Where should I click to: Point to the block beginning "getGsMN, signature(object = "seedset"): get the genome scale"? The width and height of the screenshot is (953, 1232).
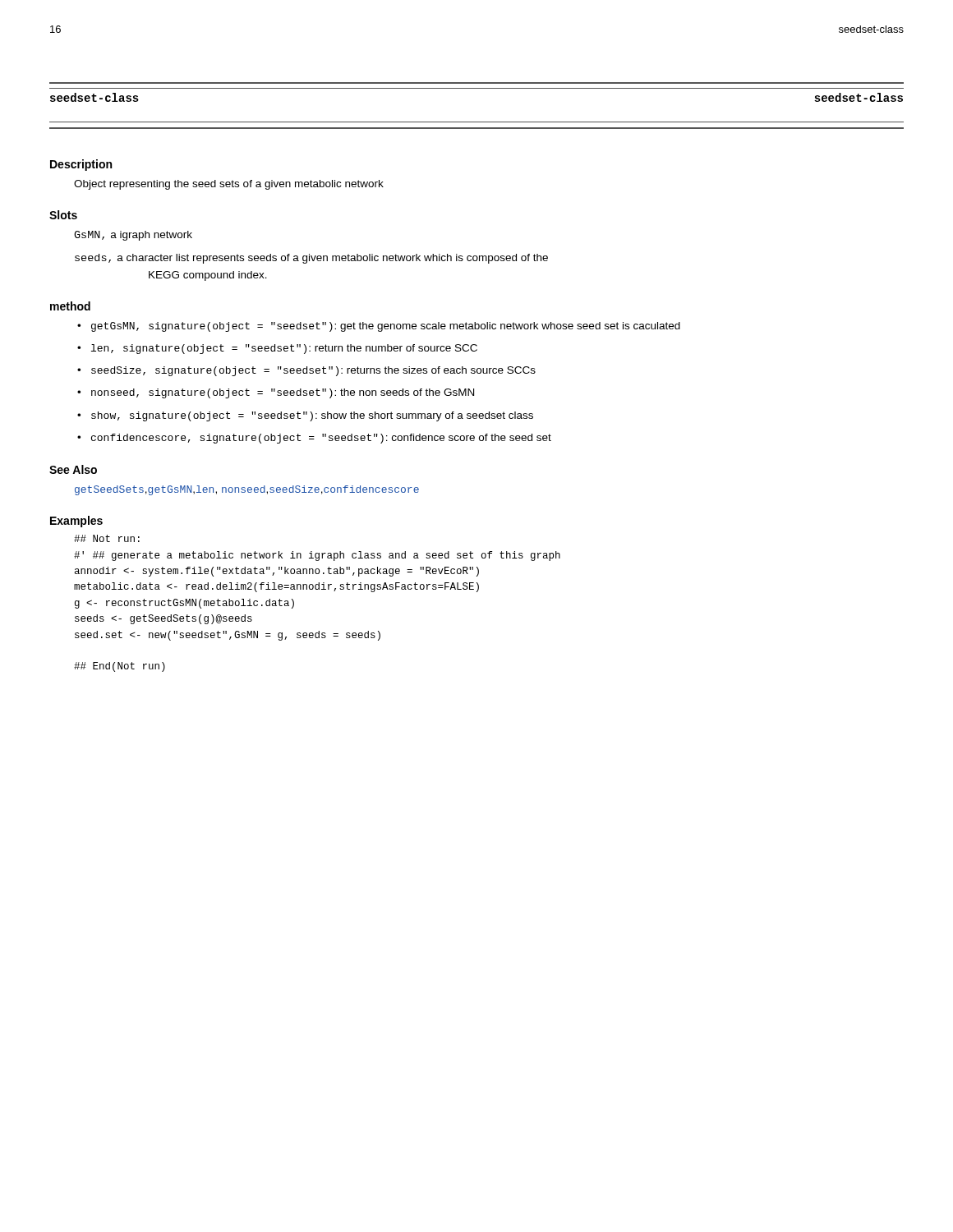click(x=385, y=326)
